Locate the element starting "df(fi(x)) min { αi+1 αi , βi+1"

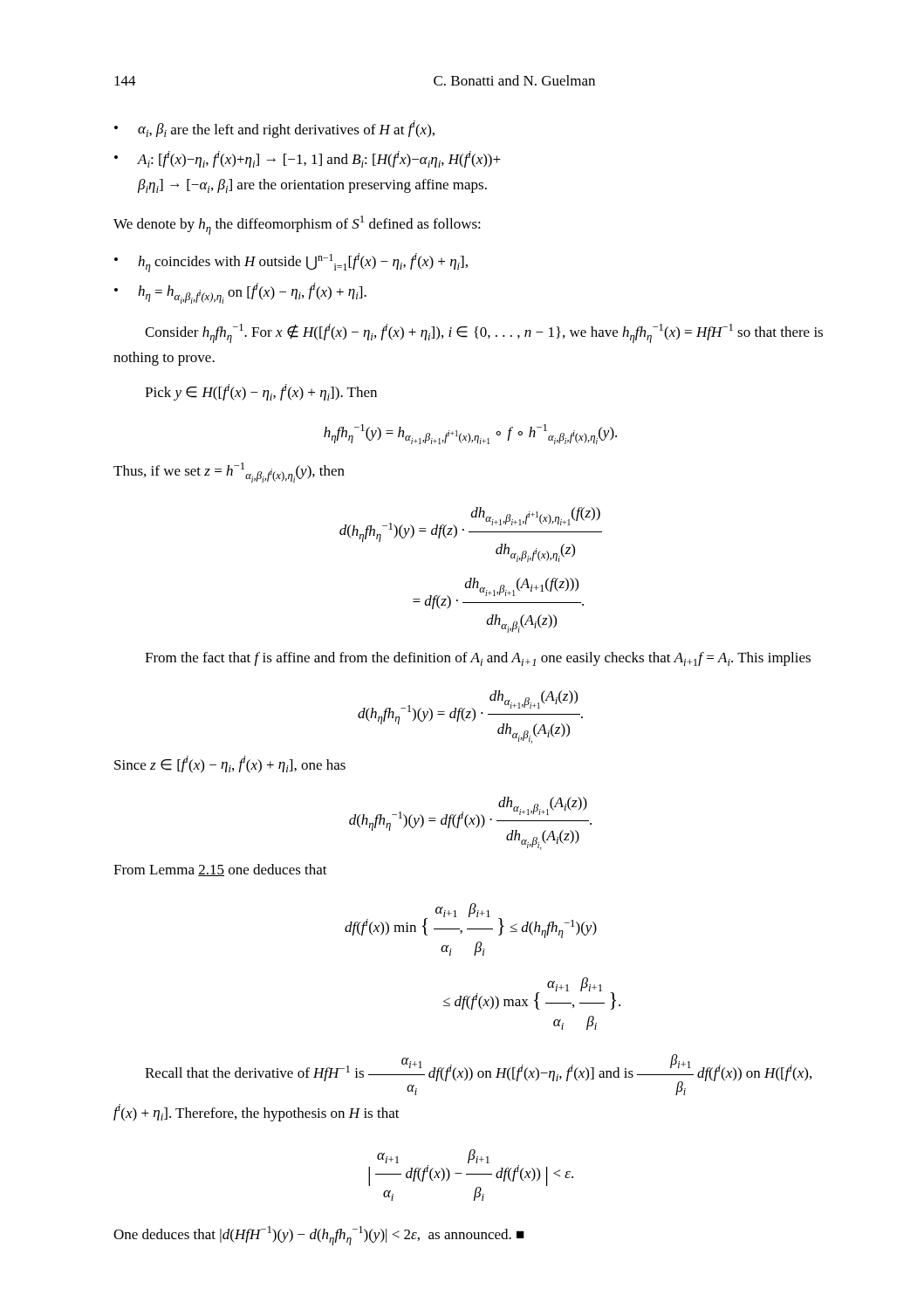point(471,966)
